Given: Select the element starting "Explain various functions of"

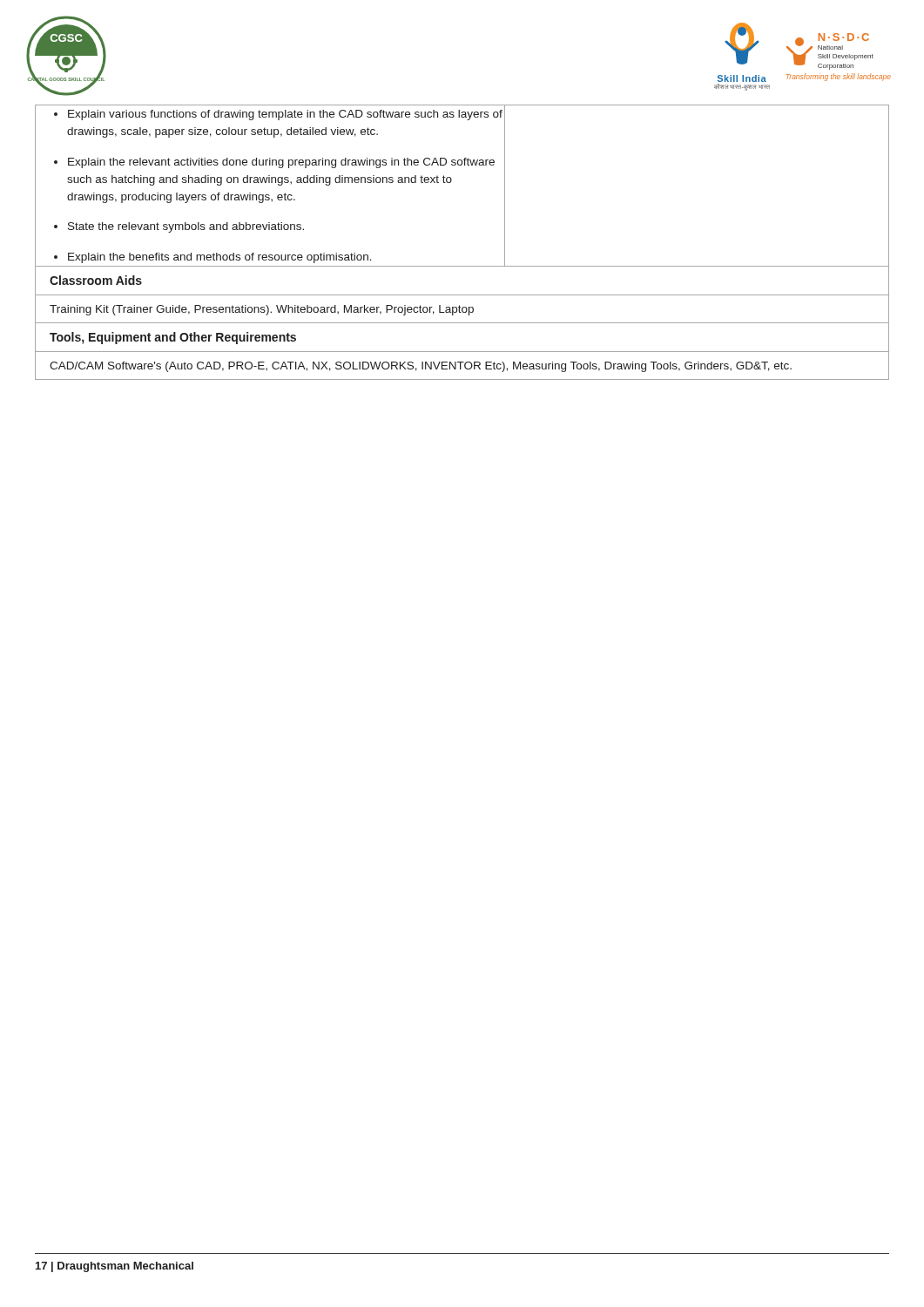Looking at the screenshot, I should click(x=285, y=123).
